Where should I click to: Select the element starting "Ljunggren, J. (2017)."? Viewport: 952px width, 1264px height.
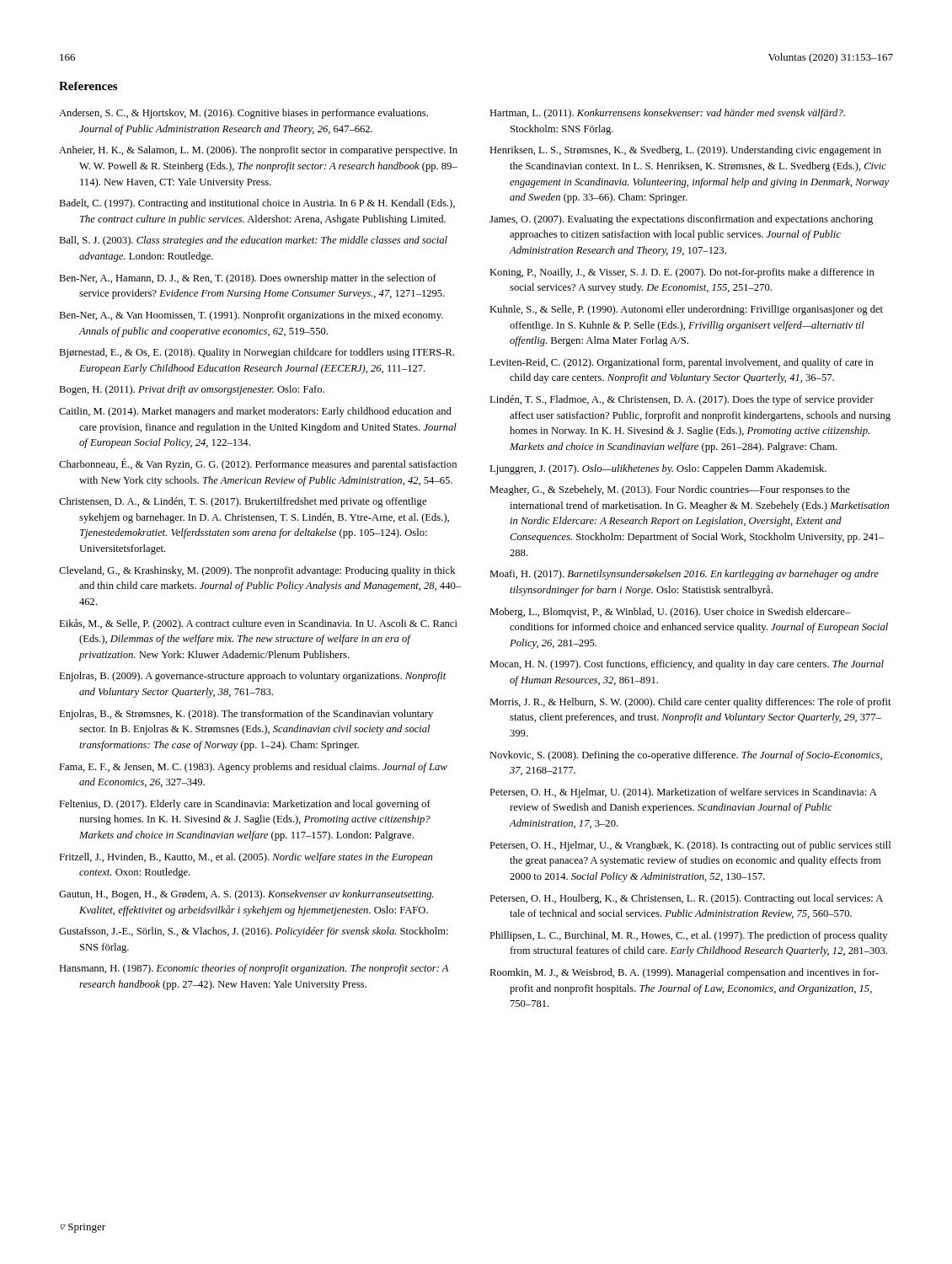coord(658,468)
